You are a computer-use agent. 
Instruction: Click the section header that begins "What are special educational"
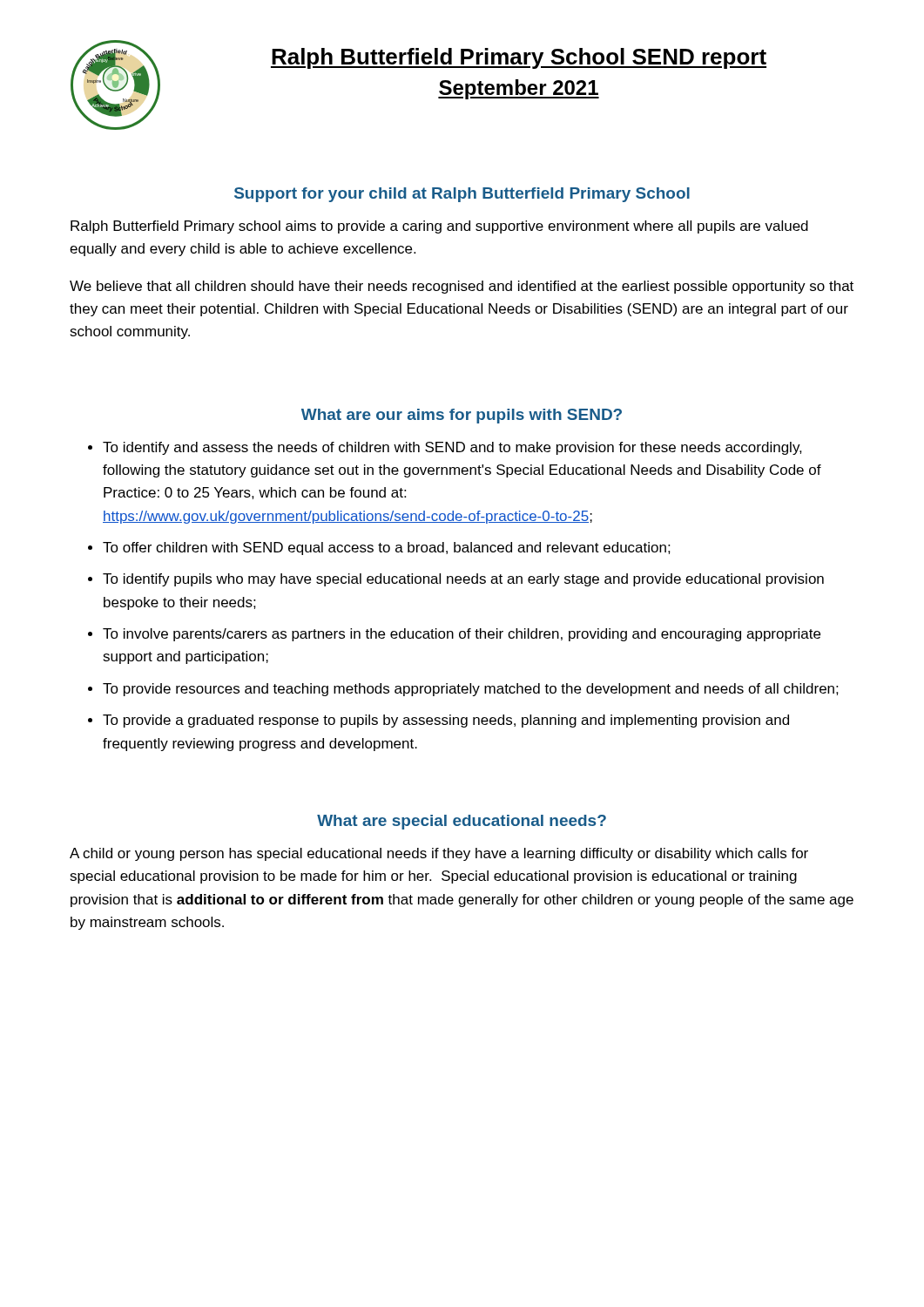tap(462, 820)
